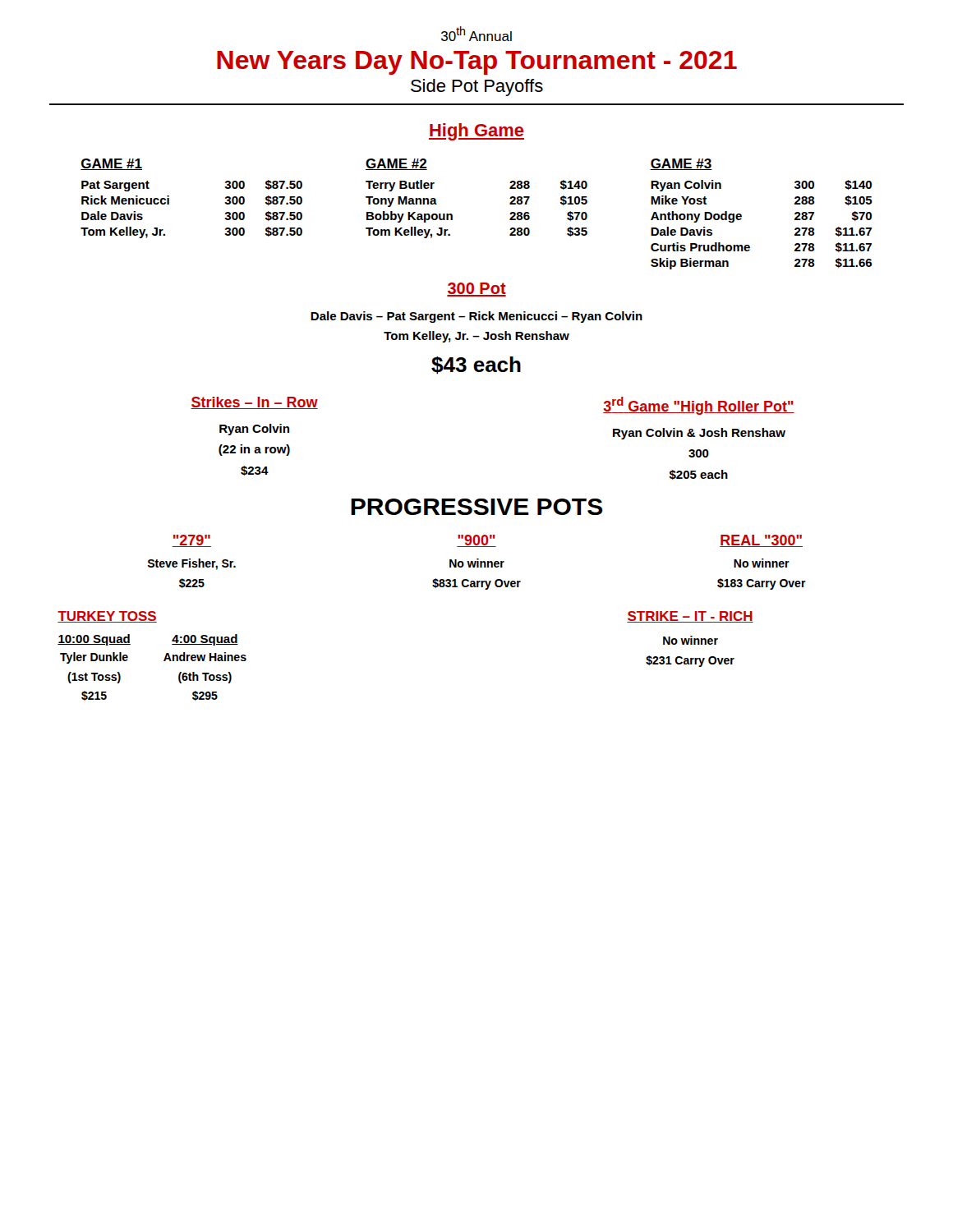
Task: Select the text that reads "No winner $183 Carry Over"
Action: pos(761,573)
